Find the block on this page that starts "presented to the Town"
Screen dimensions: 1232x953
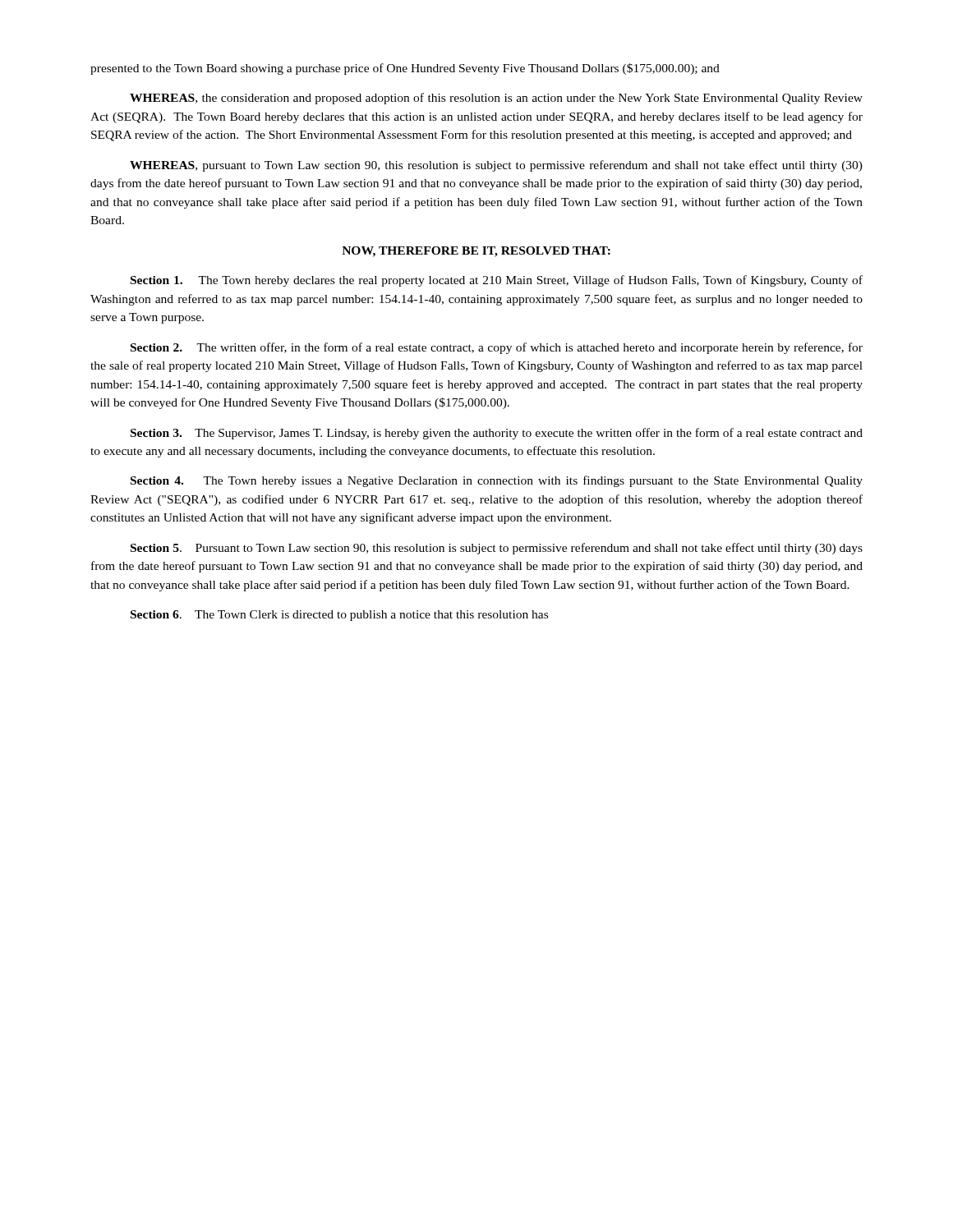click(476, 68)
